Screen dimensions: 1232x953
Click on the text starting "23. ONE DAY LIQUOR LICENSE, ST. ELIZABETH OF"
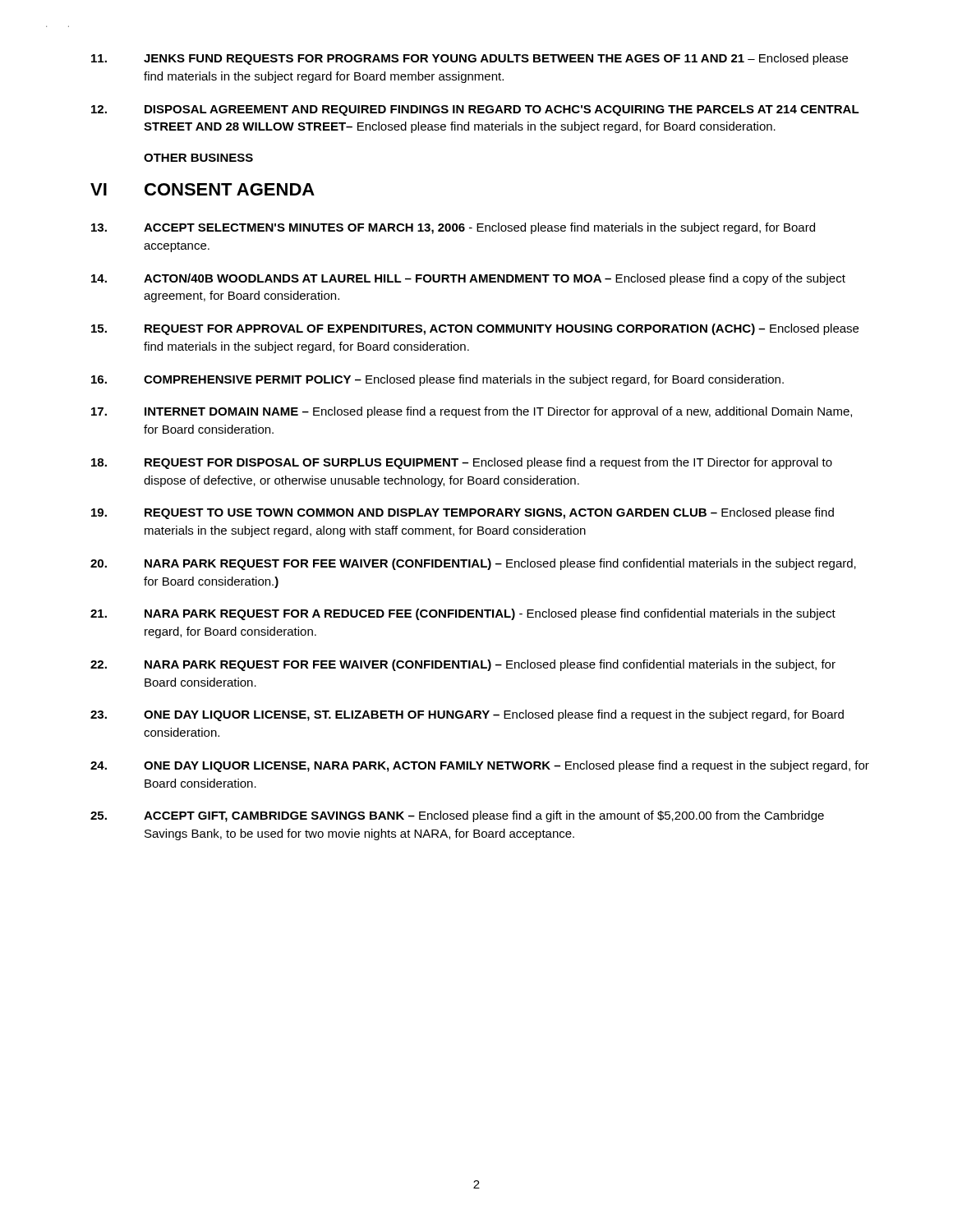[481, 724]
